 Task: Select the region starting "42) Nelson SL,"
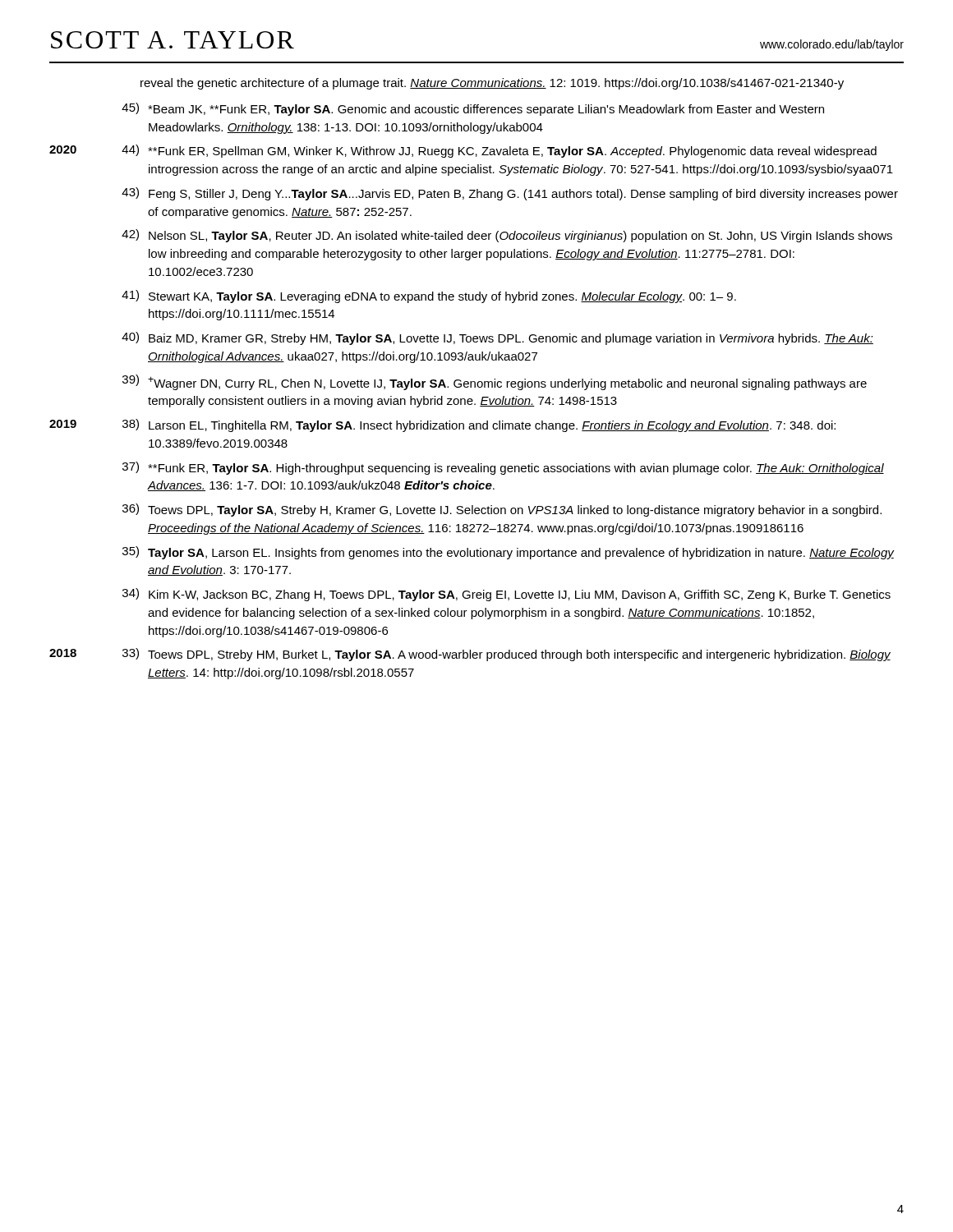click(x=501, y=254)
